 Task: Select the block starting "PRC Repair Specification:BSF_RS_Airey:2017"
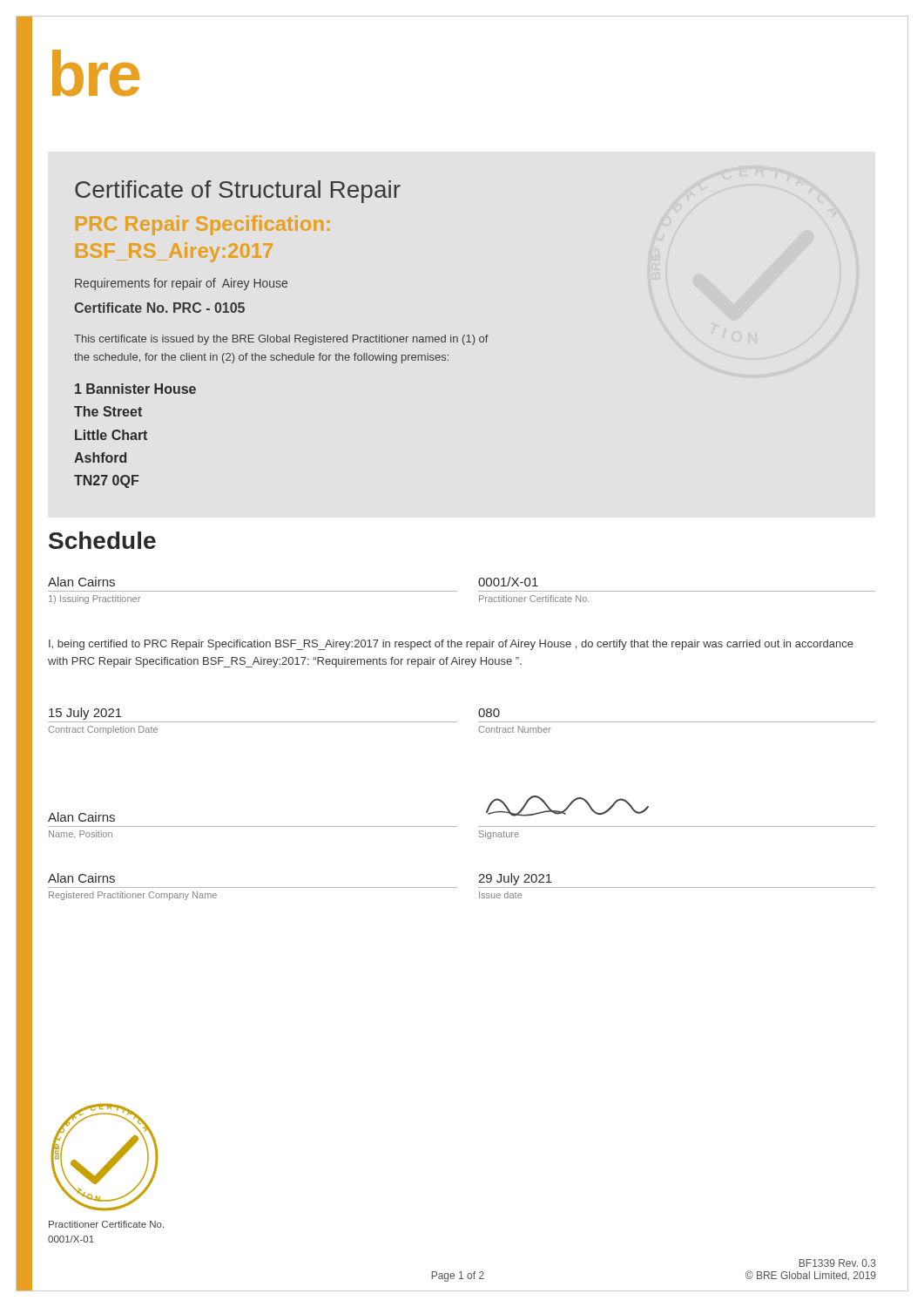coord(203,237)
